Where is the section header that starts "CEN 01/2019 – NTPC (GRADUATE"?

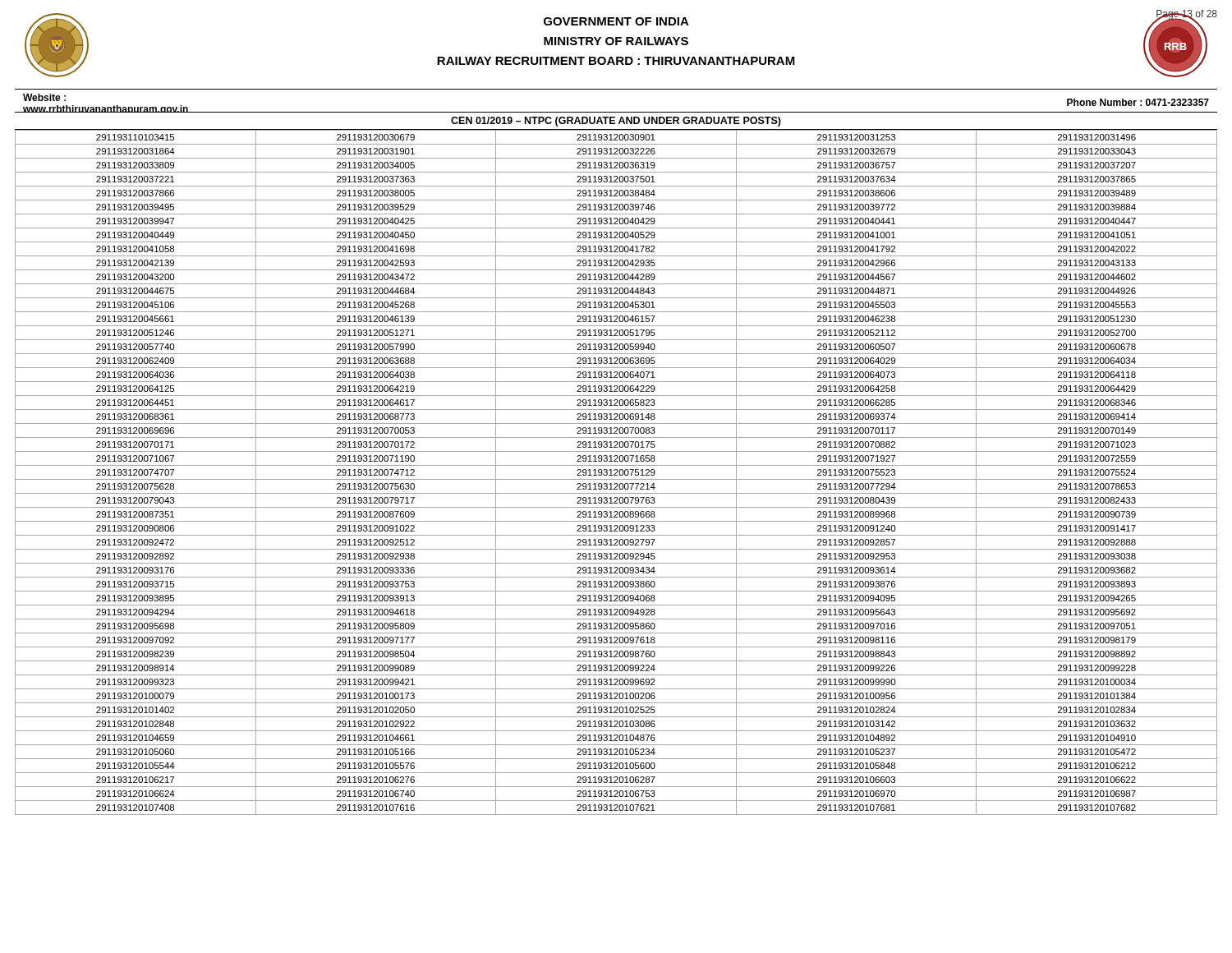point(616,121)
